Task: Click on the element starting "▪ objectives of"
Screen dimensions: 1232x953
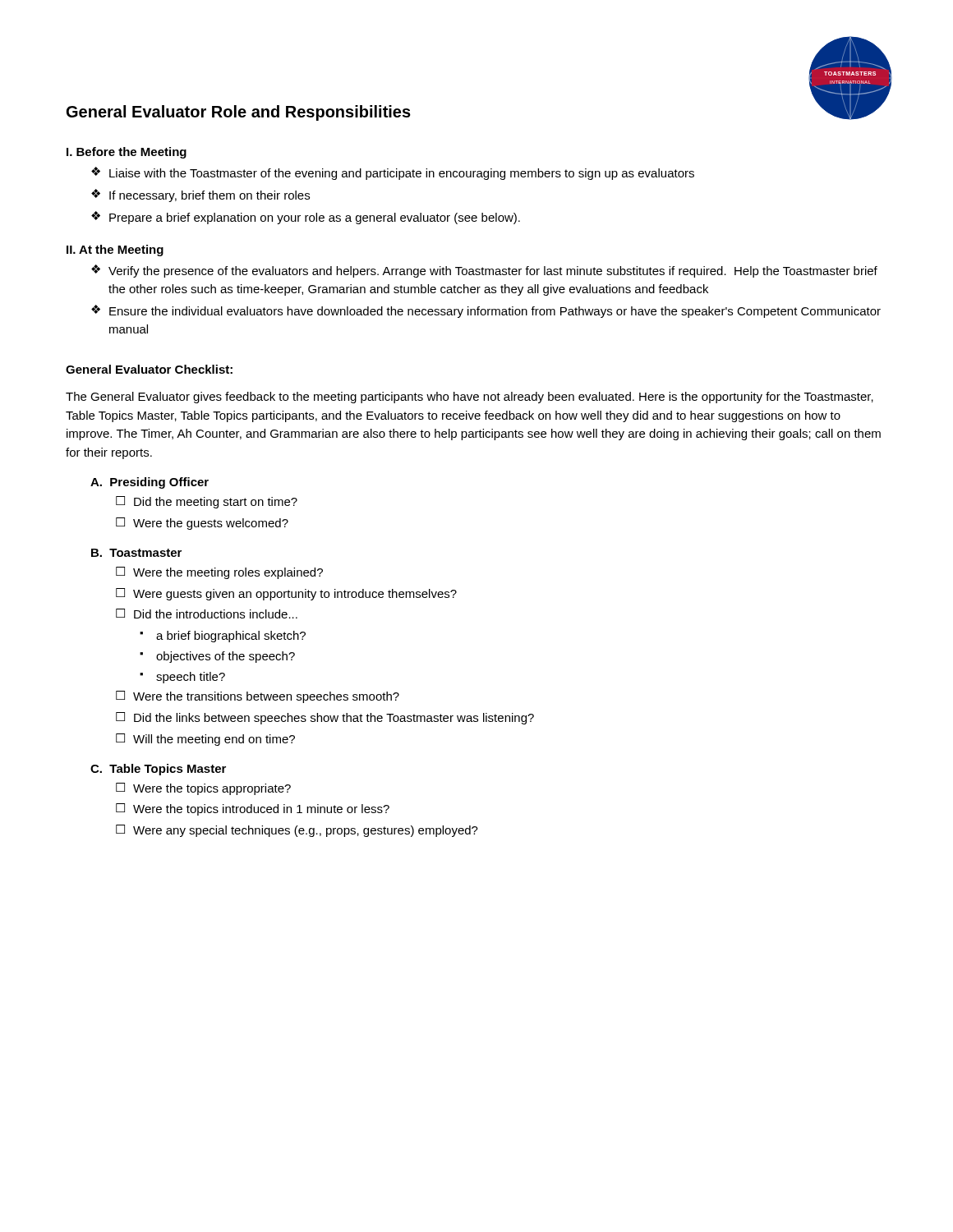Action: 217,657
